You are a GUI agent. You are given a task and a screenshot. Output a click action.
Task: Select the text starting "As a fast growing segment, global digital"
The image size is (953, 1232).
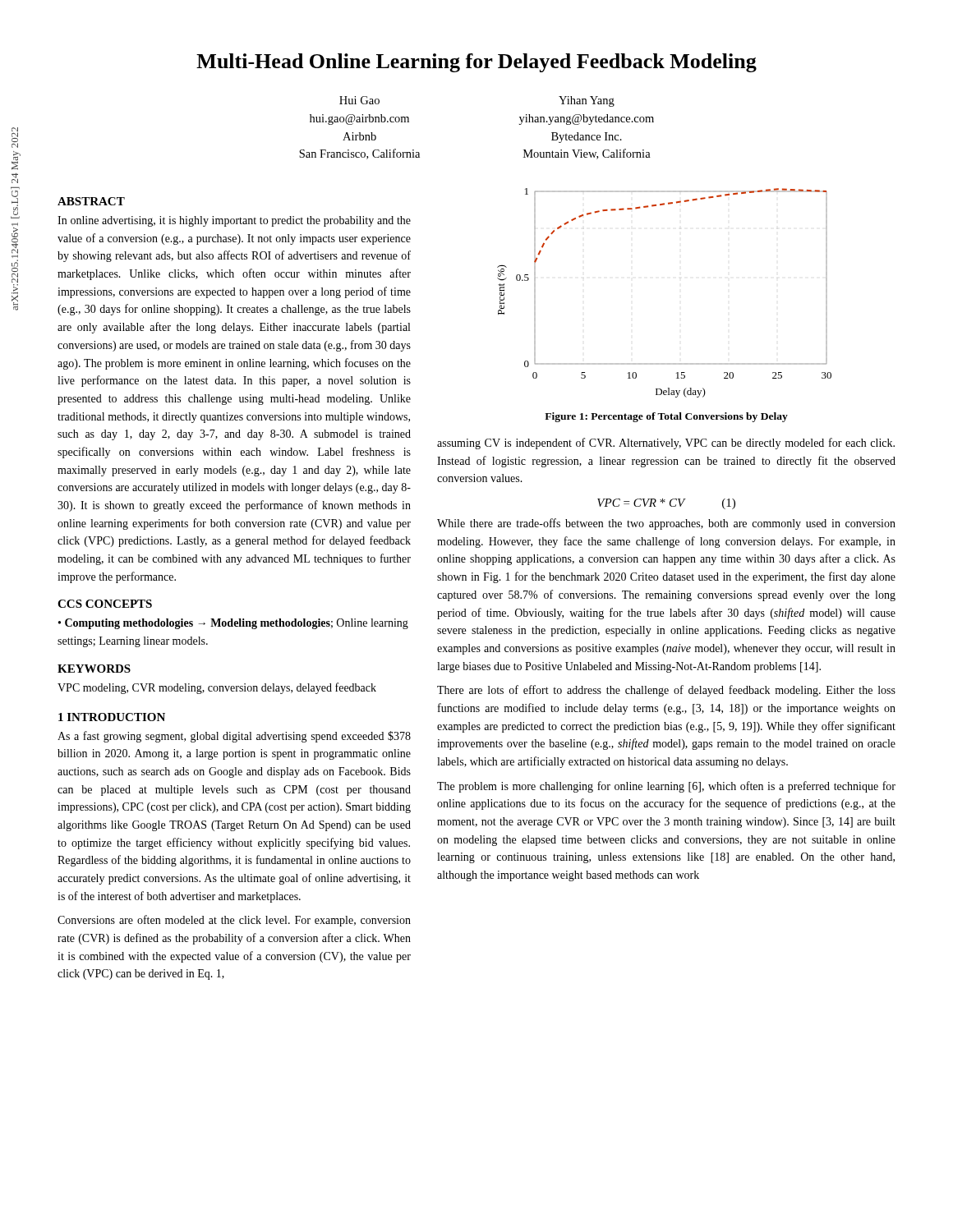(x=234, y=816)
